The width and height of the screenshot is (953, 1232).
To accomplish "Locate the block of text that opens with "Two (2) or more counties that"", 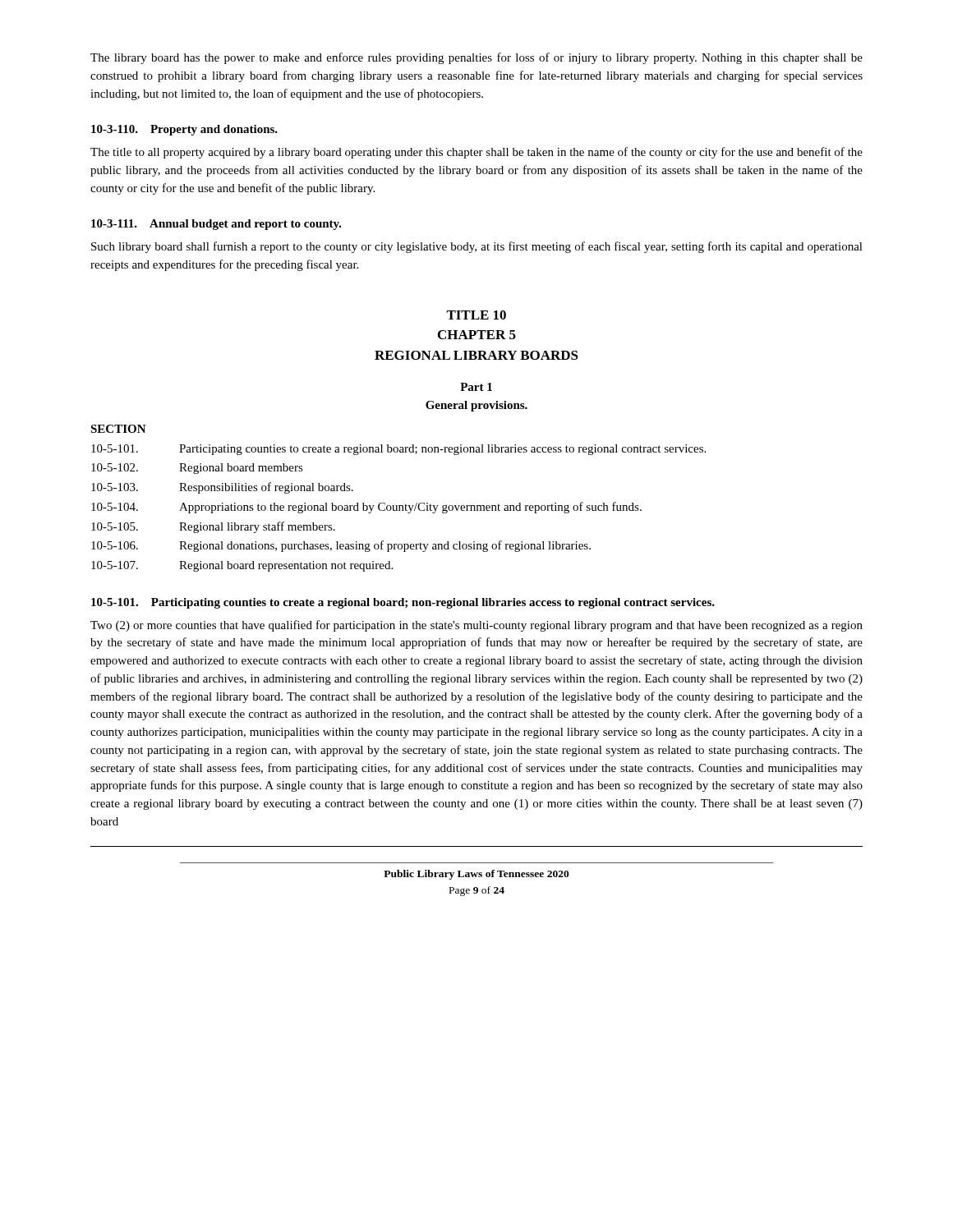I will coord(476,723).
